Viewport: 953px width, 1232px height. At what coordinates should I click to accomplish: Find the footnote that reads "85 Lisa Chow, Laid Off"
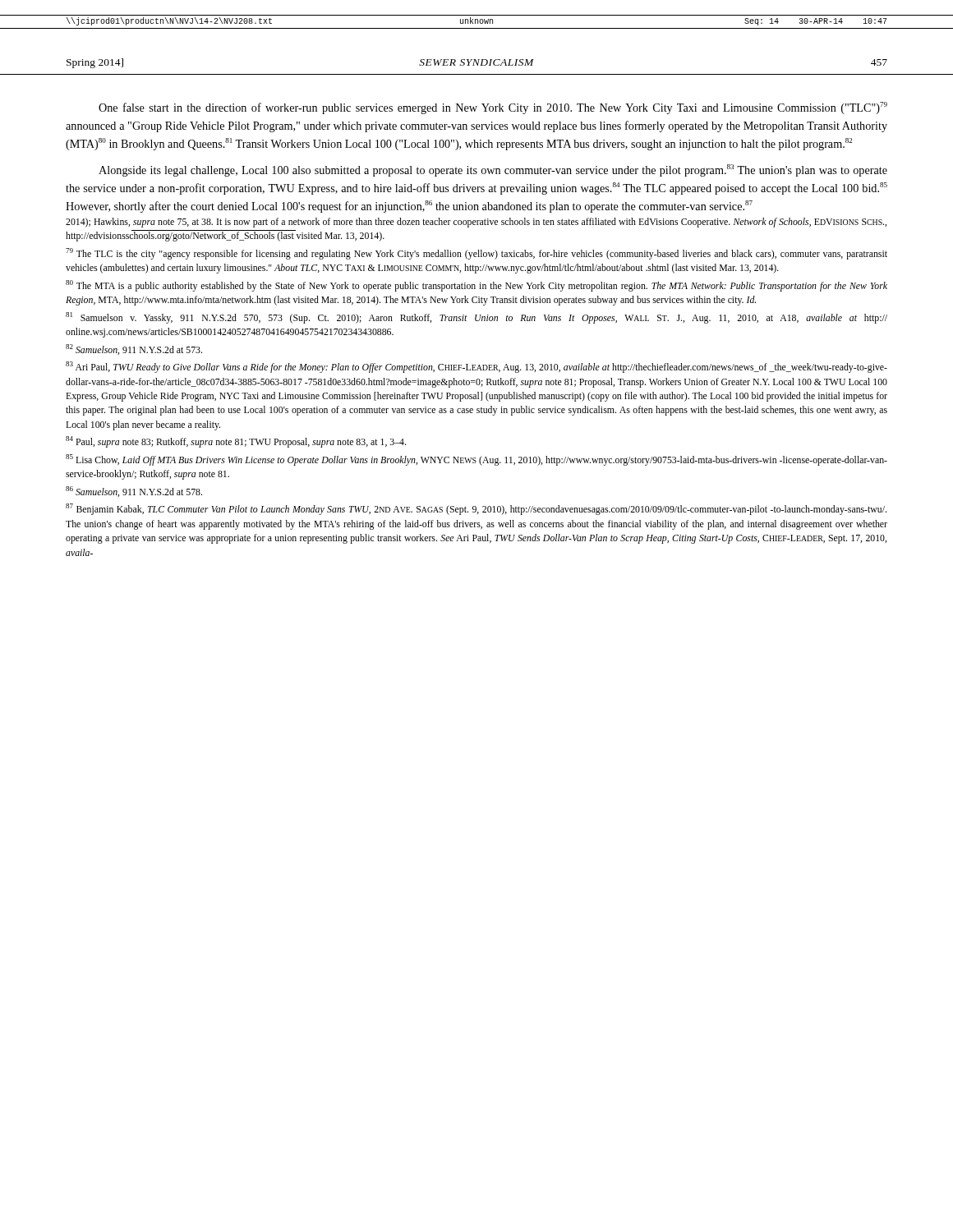coord(476,467)
